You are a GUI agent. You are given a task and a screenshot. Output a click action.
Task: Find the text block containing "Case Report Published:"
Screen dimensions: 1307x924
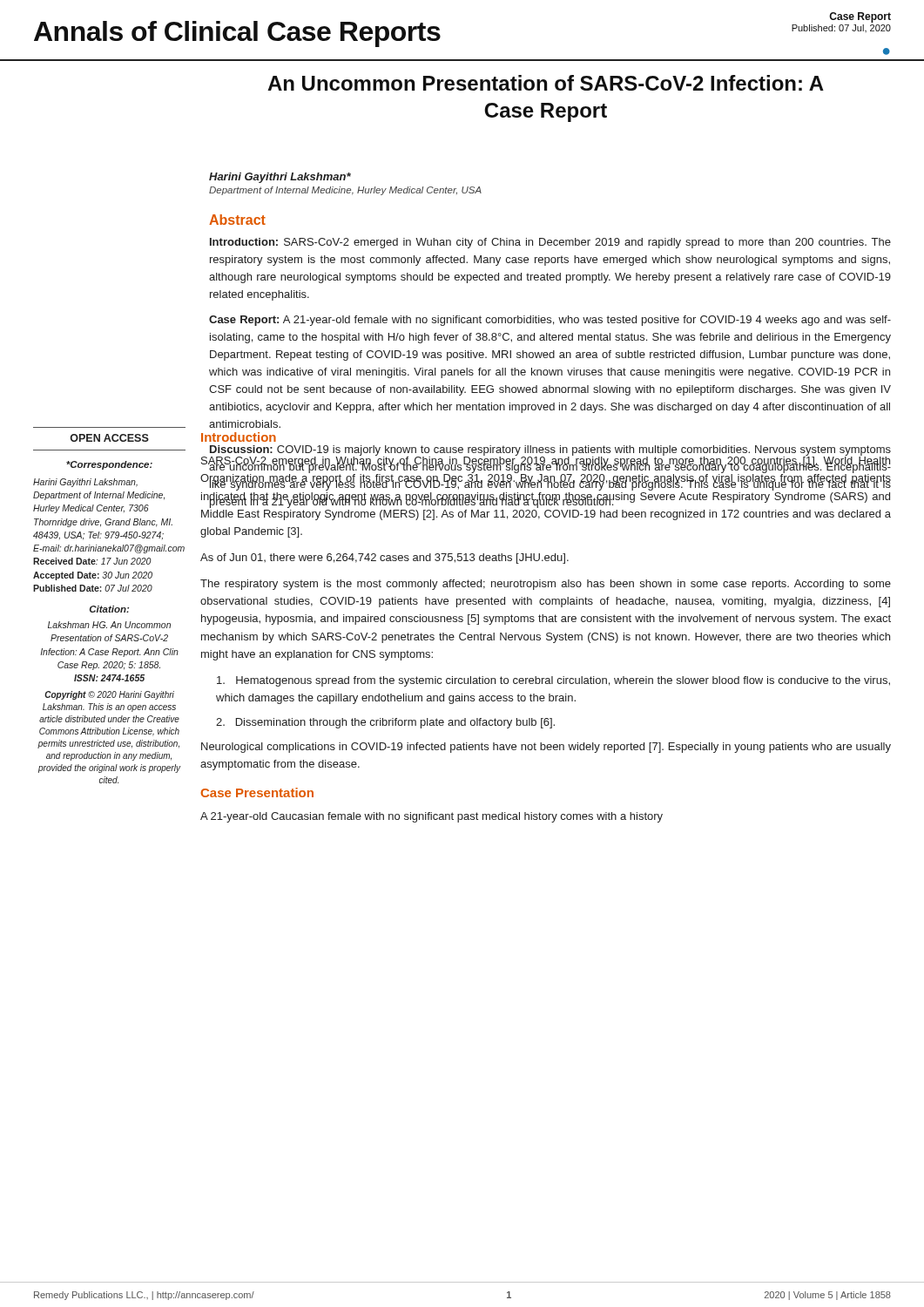point(841,22)
